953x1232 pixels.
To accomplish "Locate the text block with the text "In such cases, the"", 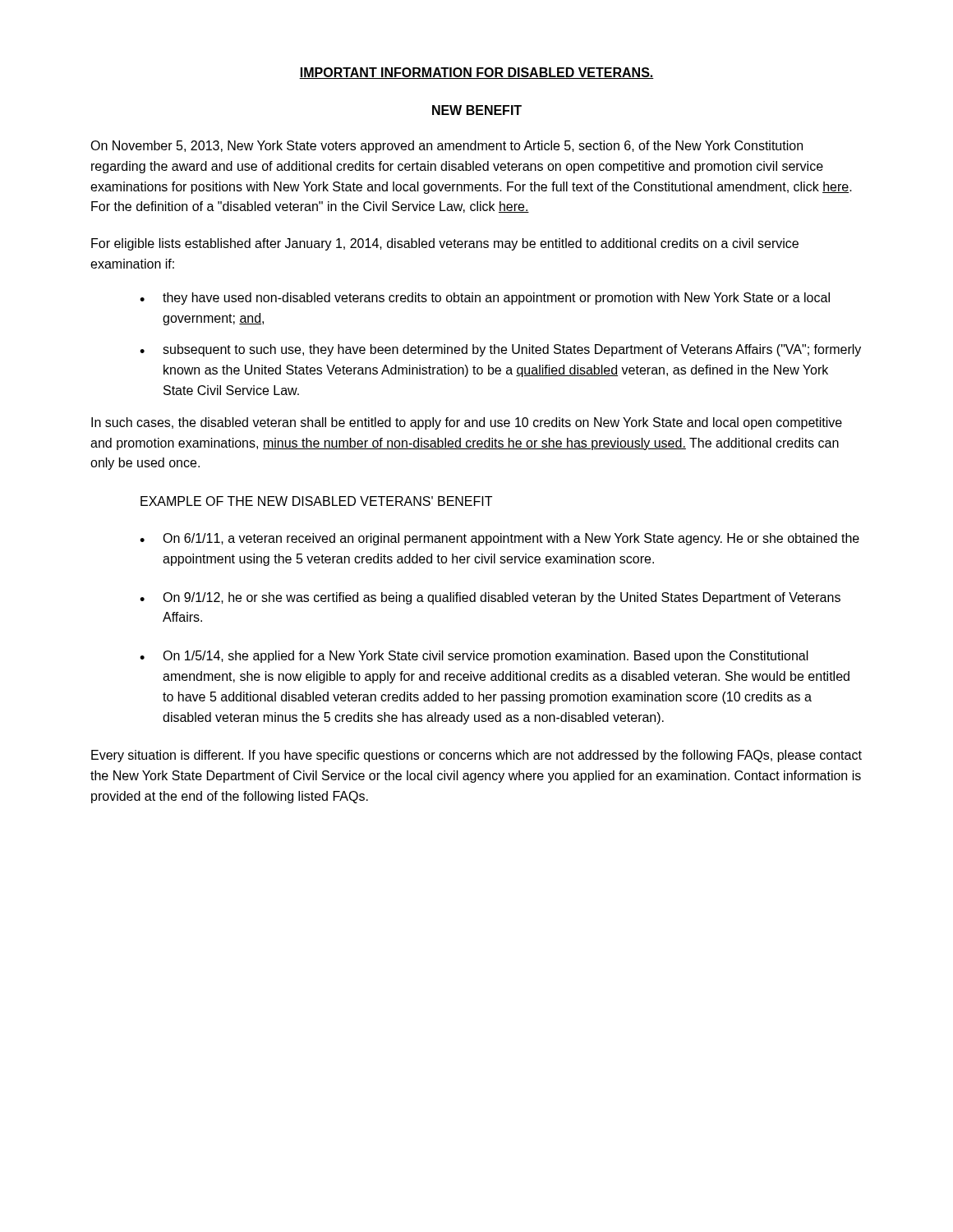I will (466, 443).
